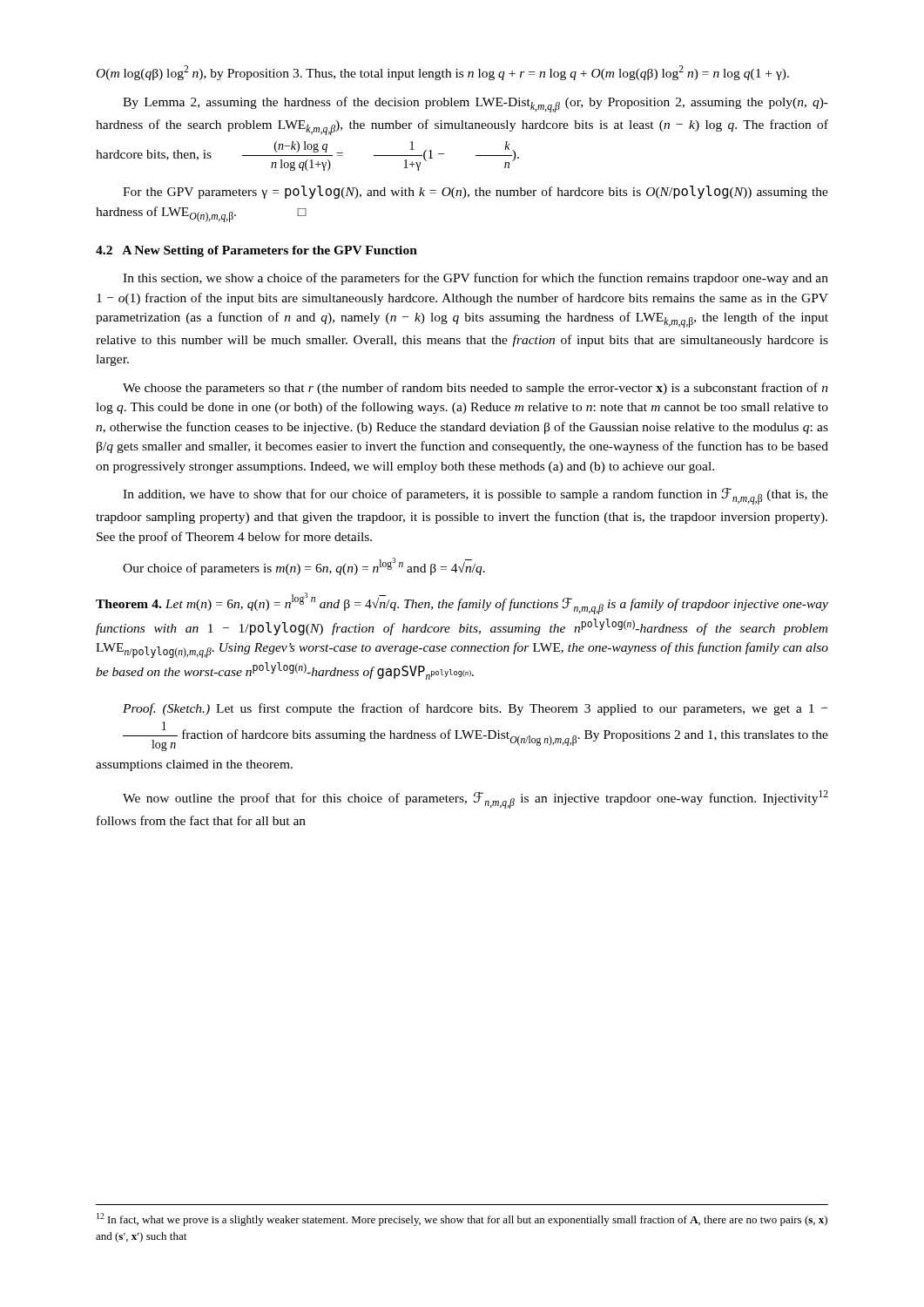Viewport: 924px width, 1307px height.
Task: Locate the passage starting "O(m log(qβ) log2"
Action: pyautogui.click(x=443, y=72)
